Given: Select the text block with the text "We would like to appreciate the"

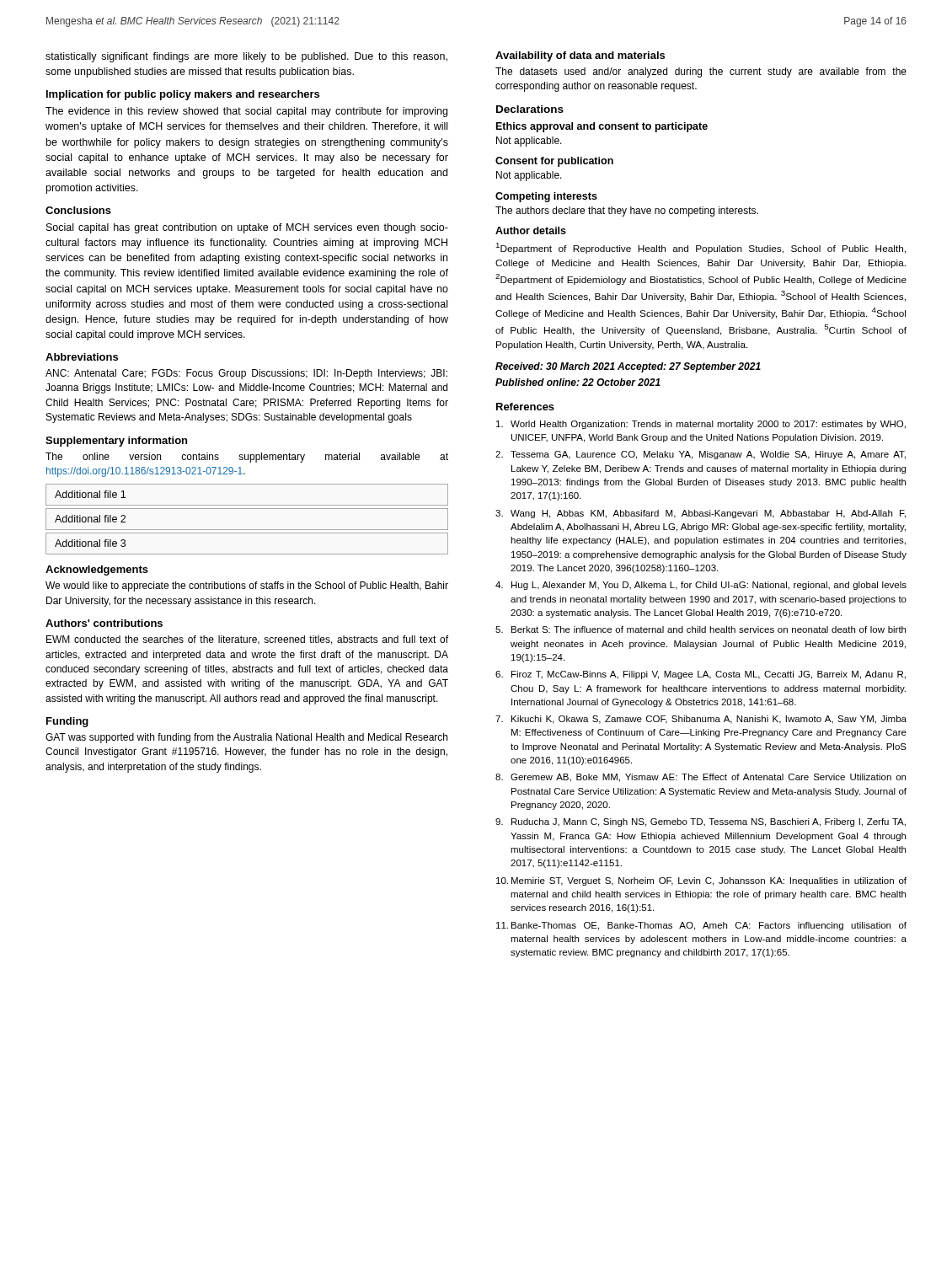Looking at the screenshot, I should 247,593.
